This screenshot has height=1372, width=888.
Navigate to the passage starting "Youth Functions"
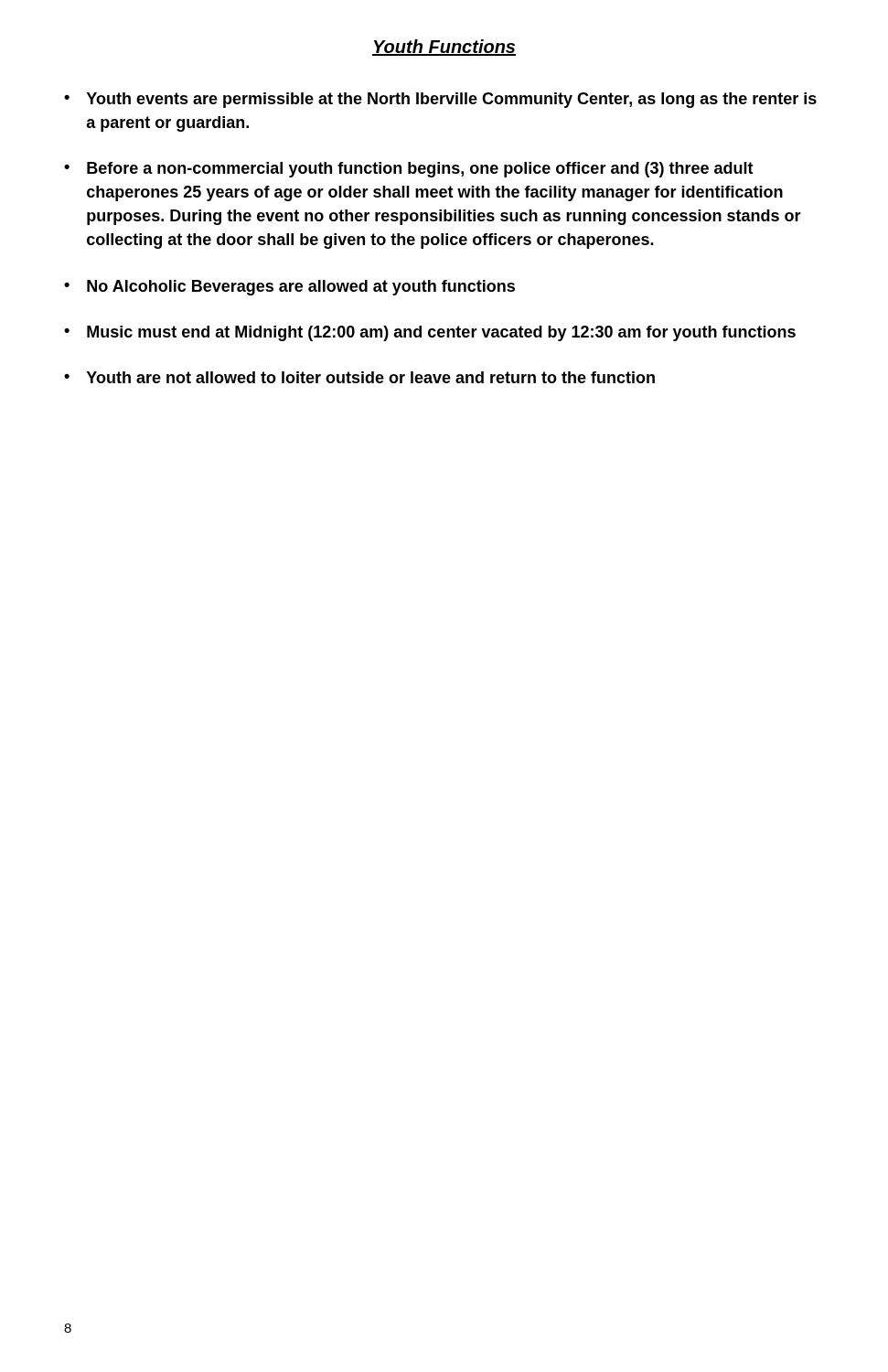(444, 47)
